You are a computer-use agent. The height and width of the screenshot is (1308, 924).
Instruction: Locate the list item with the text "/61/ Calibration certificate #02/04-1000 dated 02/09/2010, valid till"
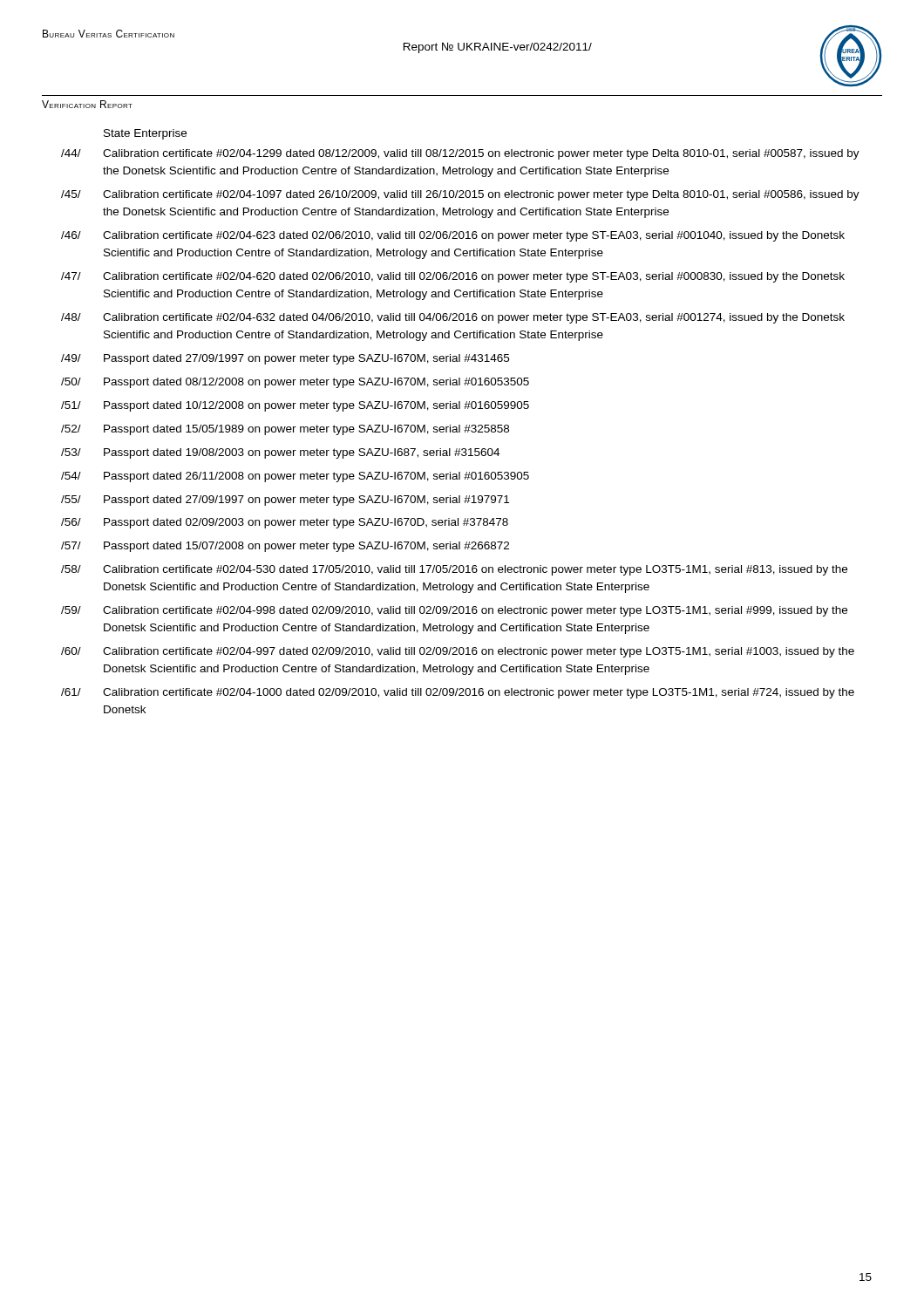point(462,701)
